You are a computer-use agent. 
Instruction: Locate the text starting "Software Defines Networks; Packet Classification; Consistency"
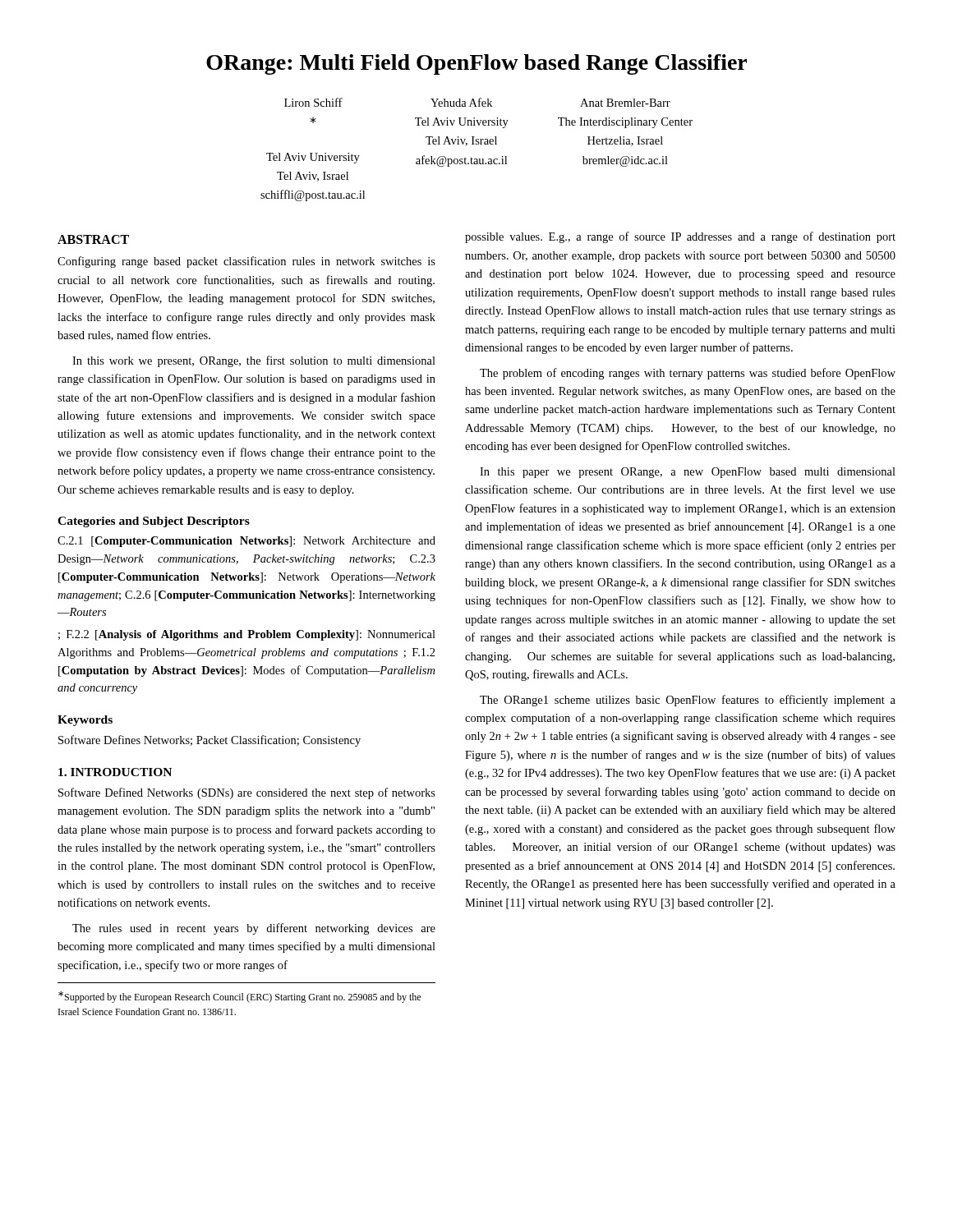click(x=246, y=740)
